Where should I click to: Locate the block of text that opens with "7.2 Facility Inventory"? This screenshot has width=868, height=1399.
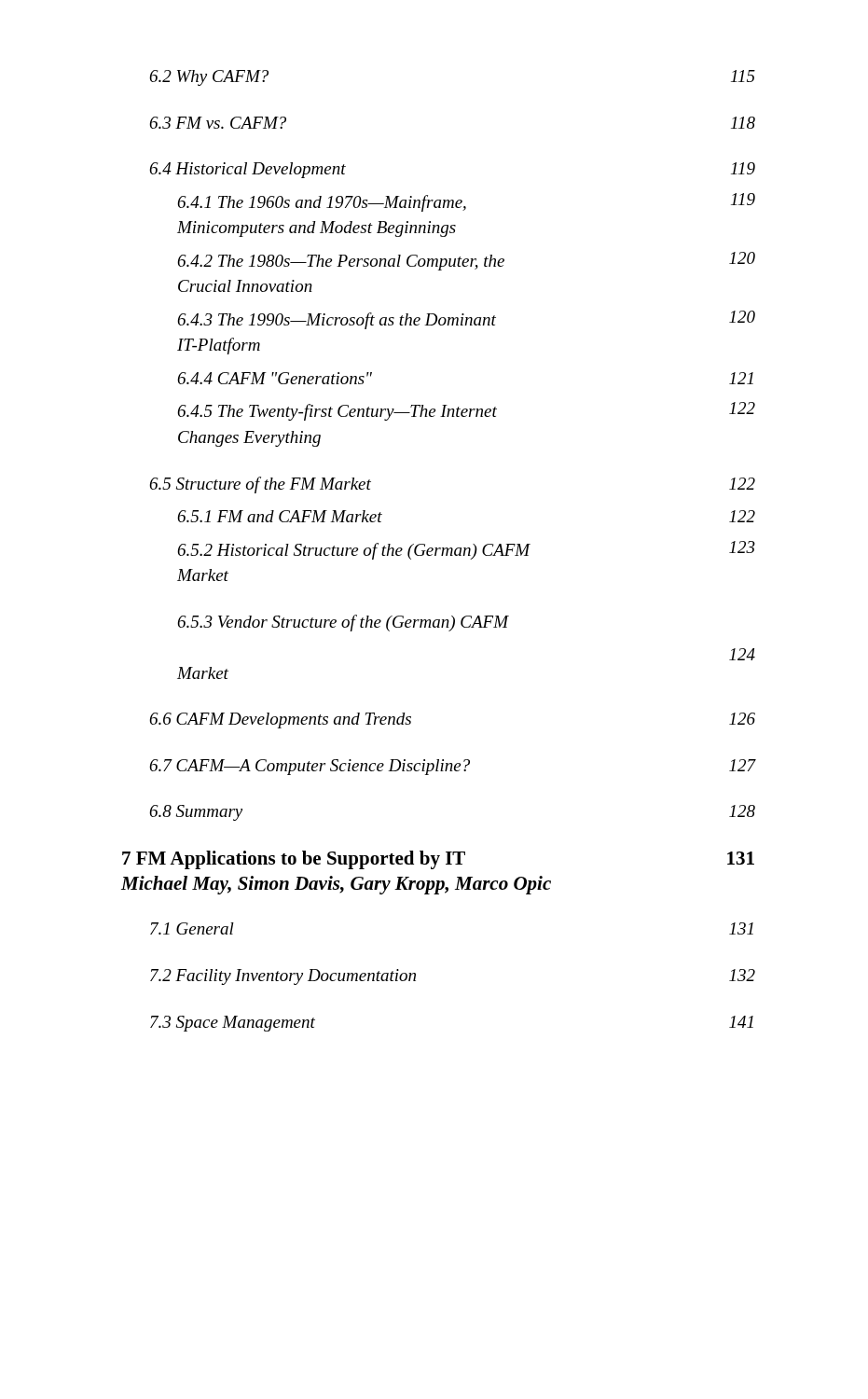click(281, 977)
